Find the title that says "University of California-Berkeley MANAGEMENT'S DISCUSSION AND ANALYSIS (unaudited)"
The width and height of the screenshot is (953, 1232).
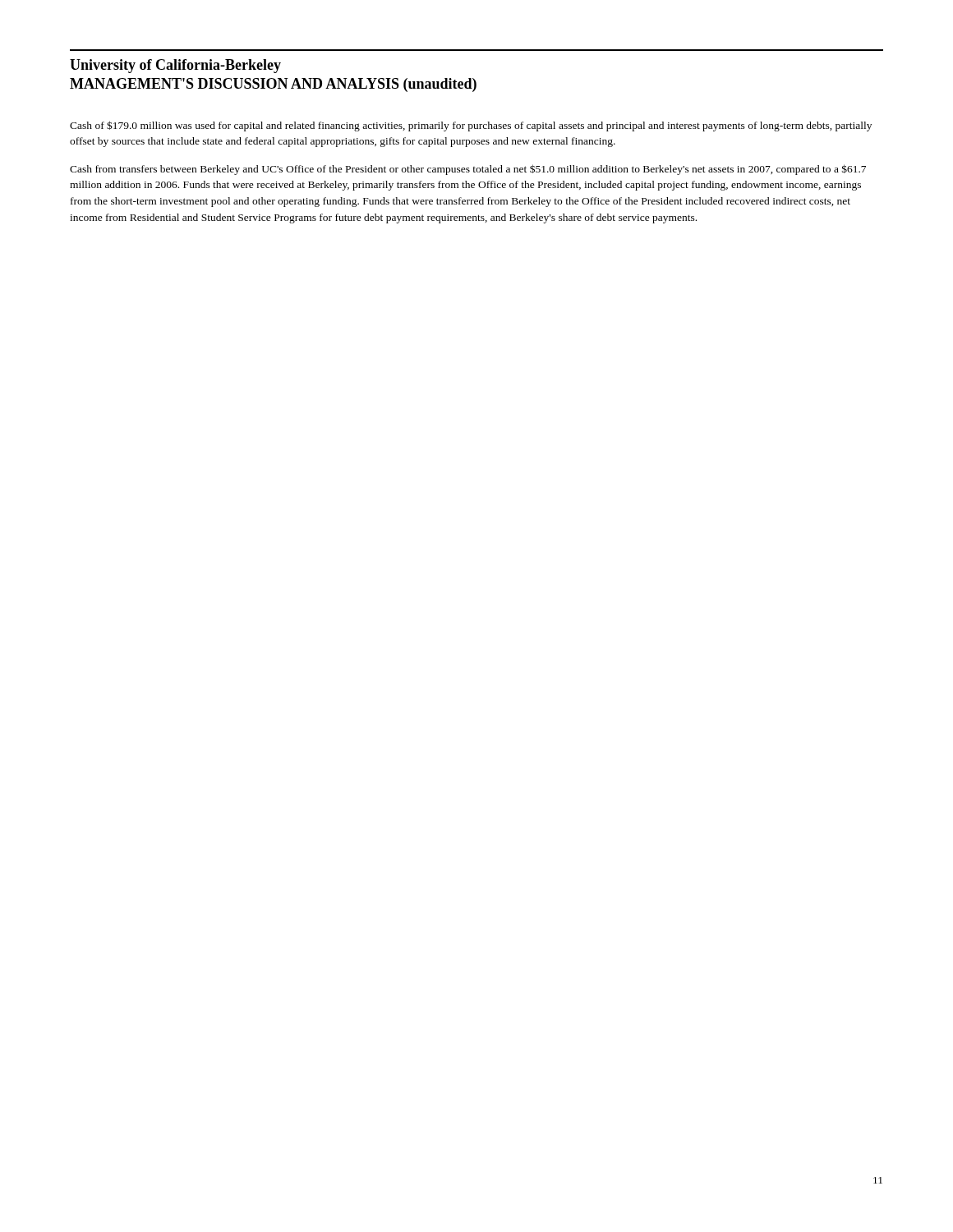point(476,75)
